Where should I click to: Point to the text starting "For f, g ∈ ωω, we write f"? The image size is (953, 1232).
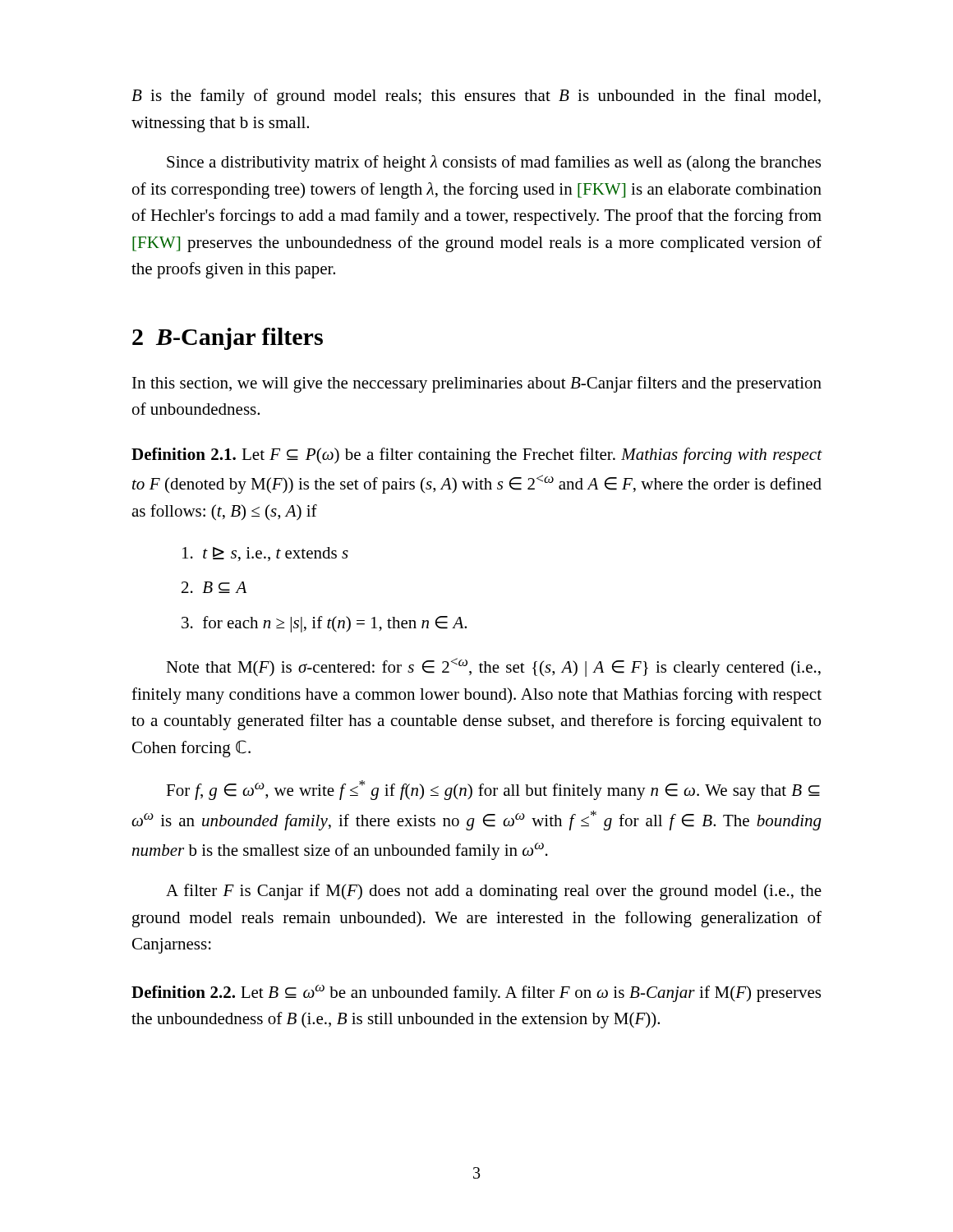pos(476,819)
